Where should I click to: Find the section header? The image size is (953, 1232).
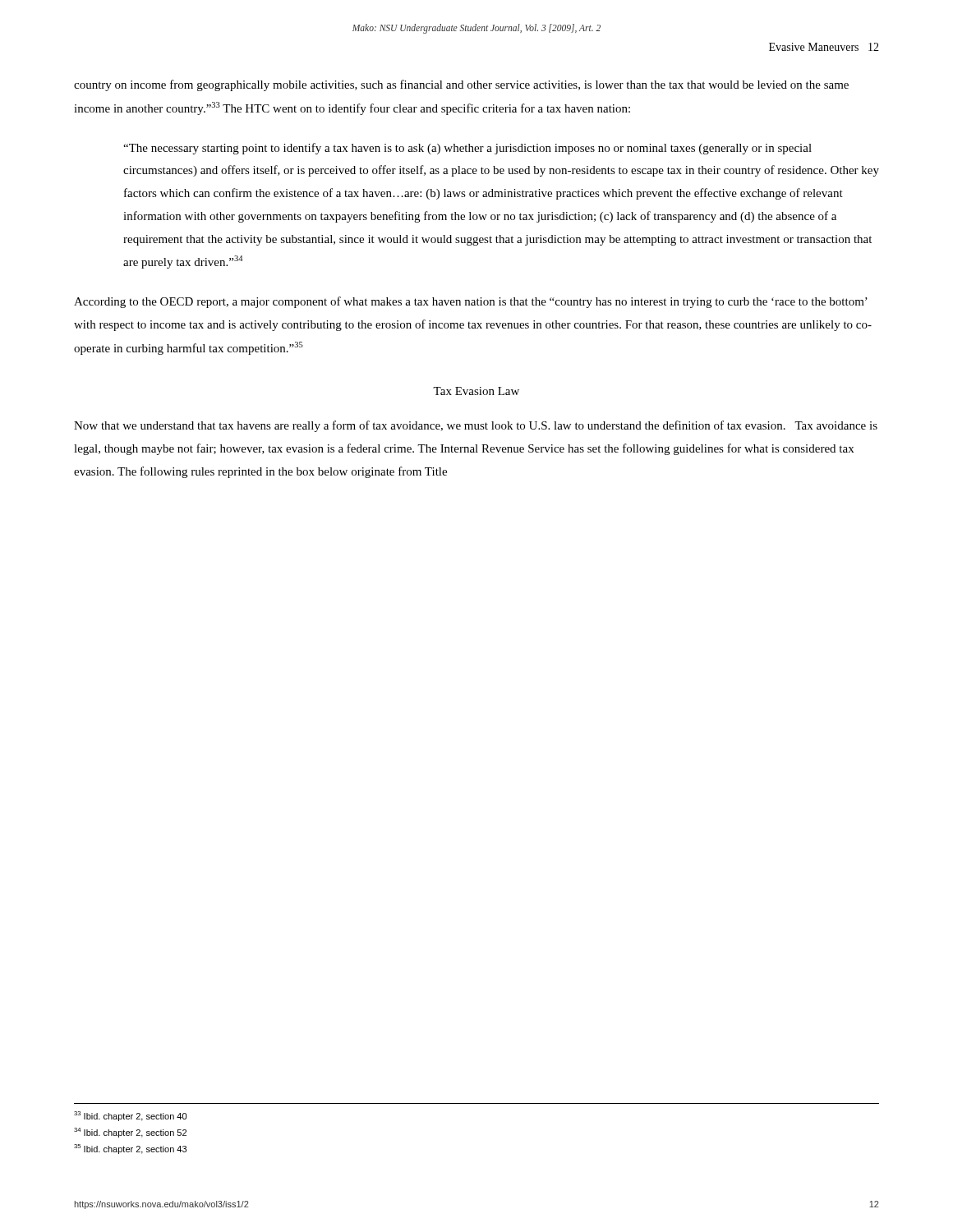(476, 391)
